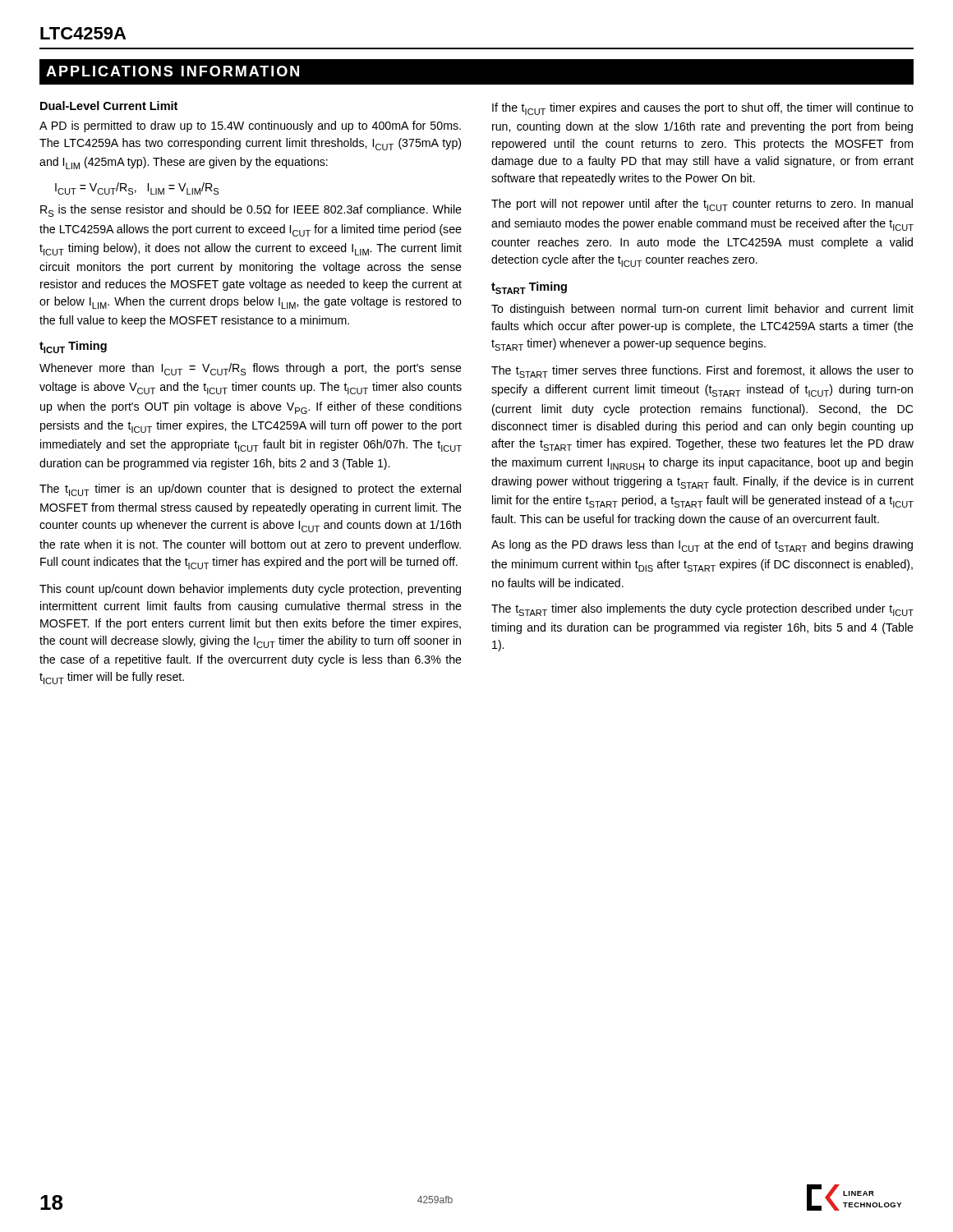This screenshot has width=953, height=1232.
Task: Locate the block of text that opens with "If the tICUT"
Action: click(702, 143)
